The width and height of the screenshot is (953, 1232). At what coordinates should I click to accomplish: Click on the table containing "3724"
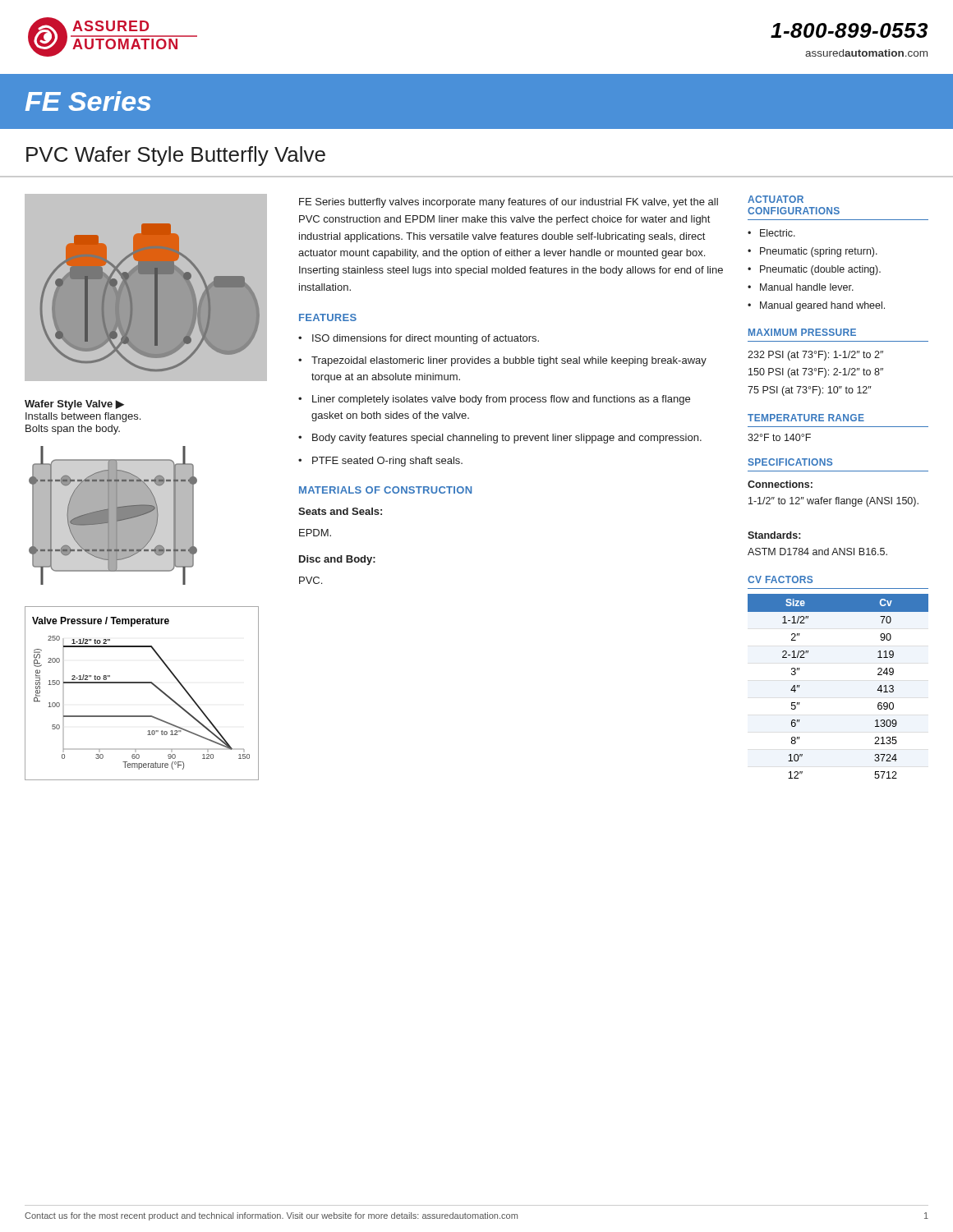(838, 689)
